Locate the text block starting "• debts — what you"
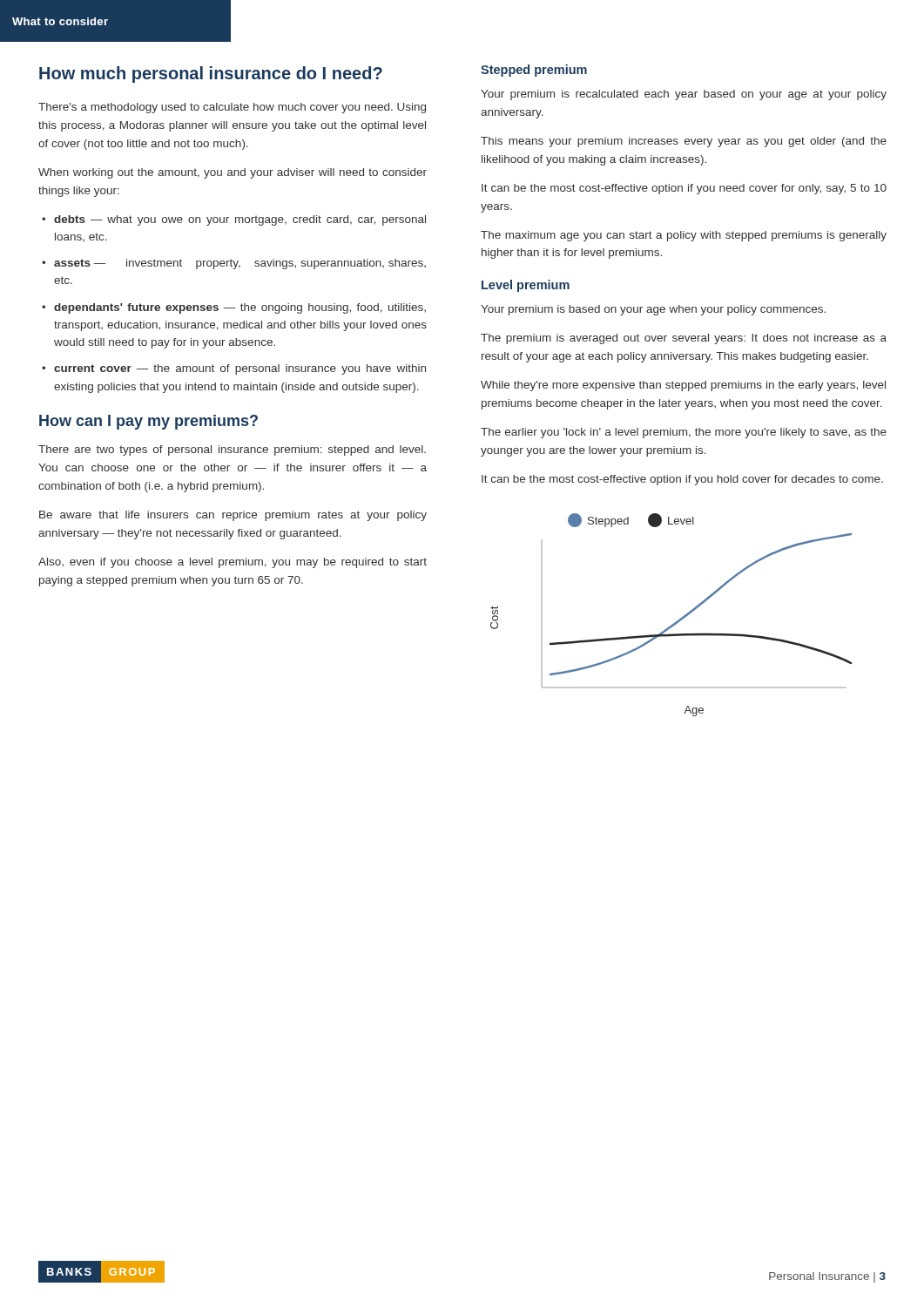The width and height of the screenshot is (924, 1307). pyautogui.click(x=234, y=227)
